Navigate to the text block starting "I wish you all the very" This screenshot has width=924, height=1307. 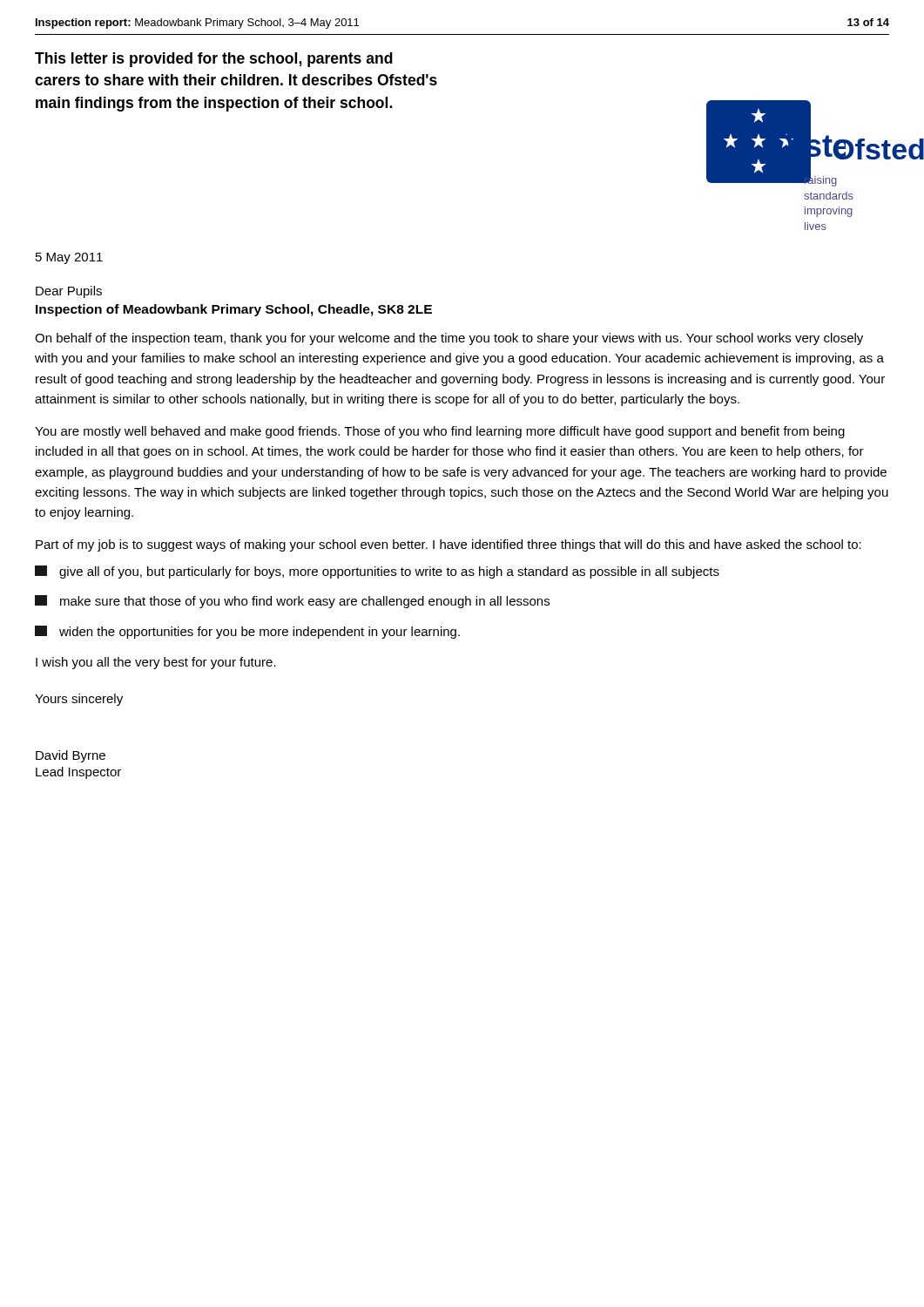click(x=156, y=662)
